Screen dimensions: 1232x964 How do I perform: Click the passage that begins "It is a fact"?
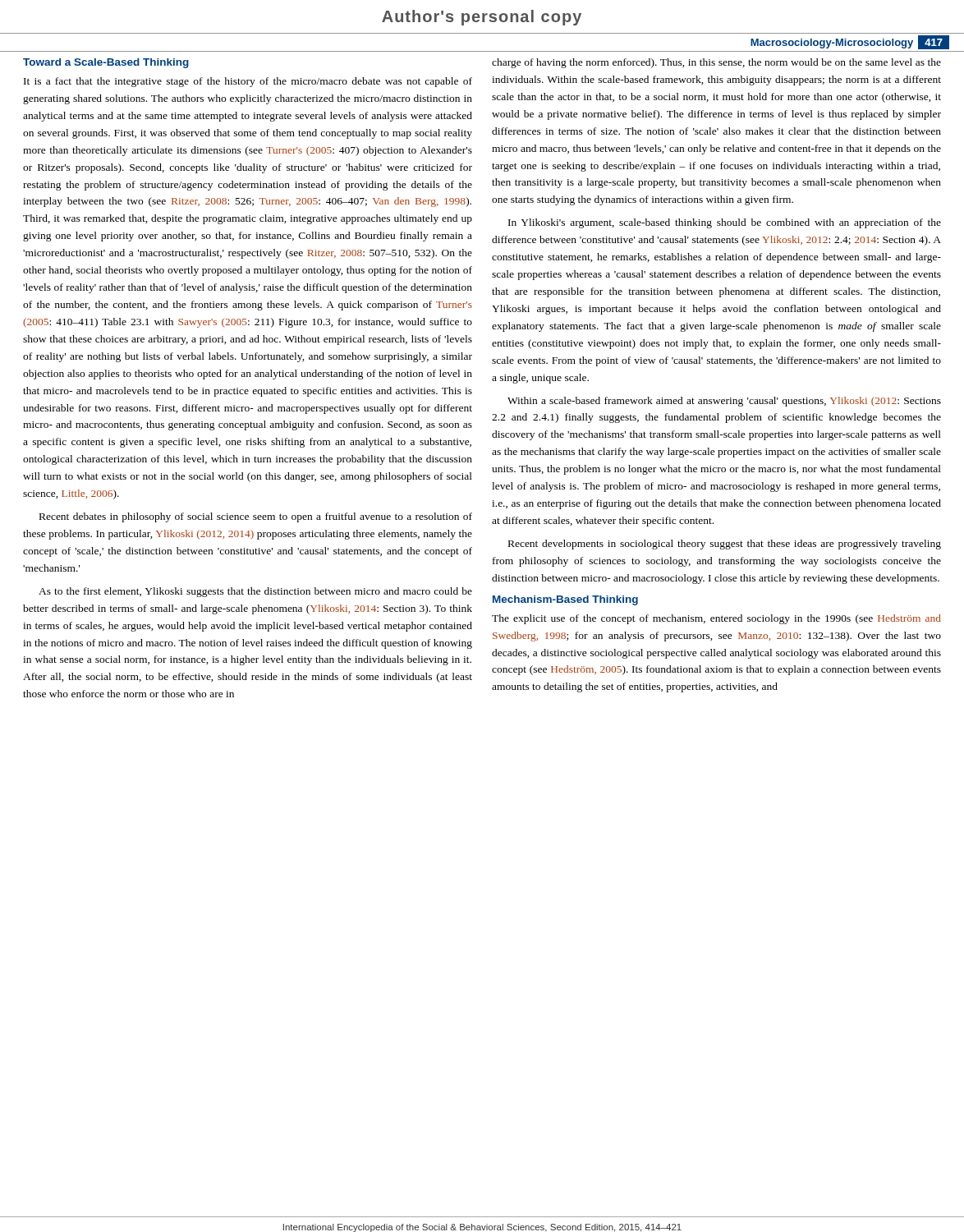click(x=248, y=388)
